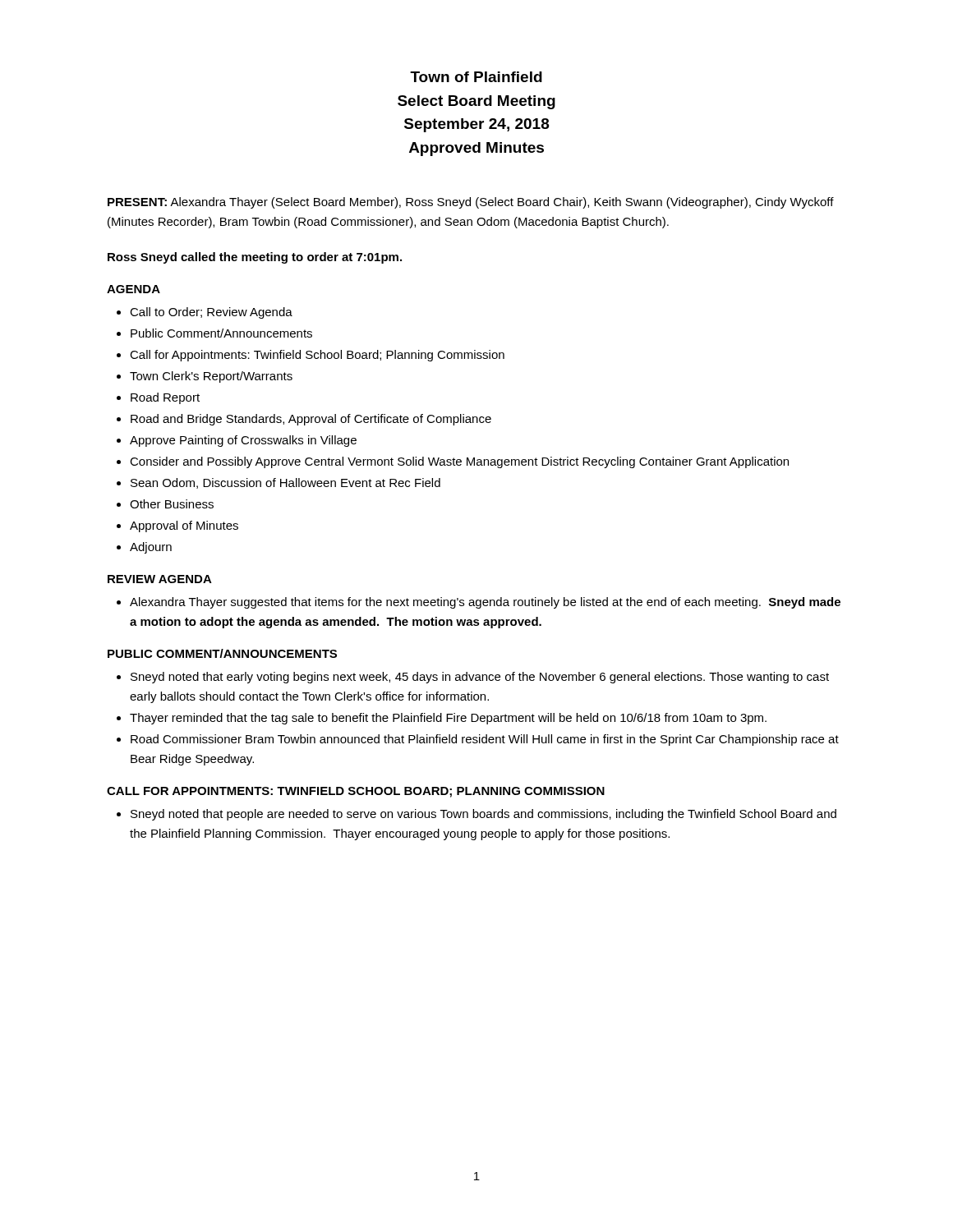
Task: Locate the block of text that opens with "Sean Odom, Discussion of Halloween Event at"
Action: [285, 483]
